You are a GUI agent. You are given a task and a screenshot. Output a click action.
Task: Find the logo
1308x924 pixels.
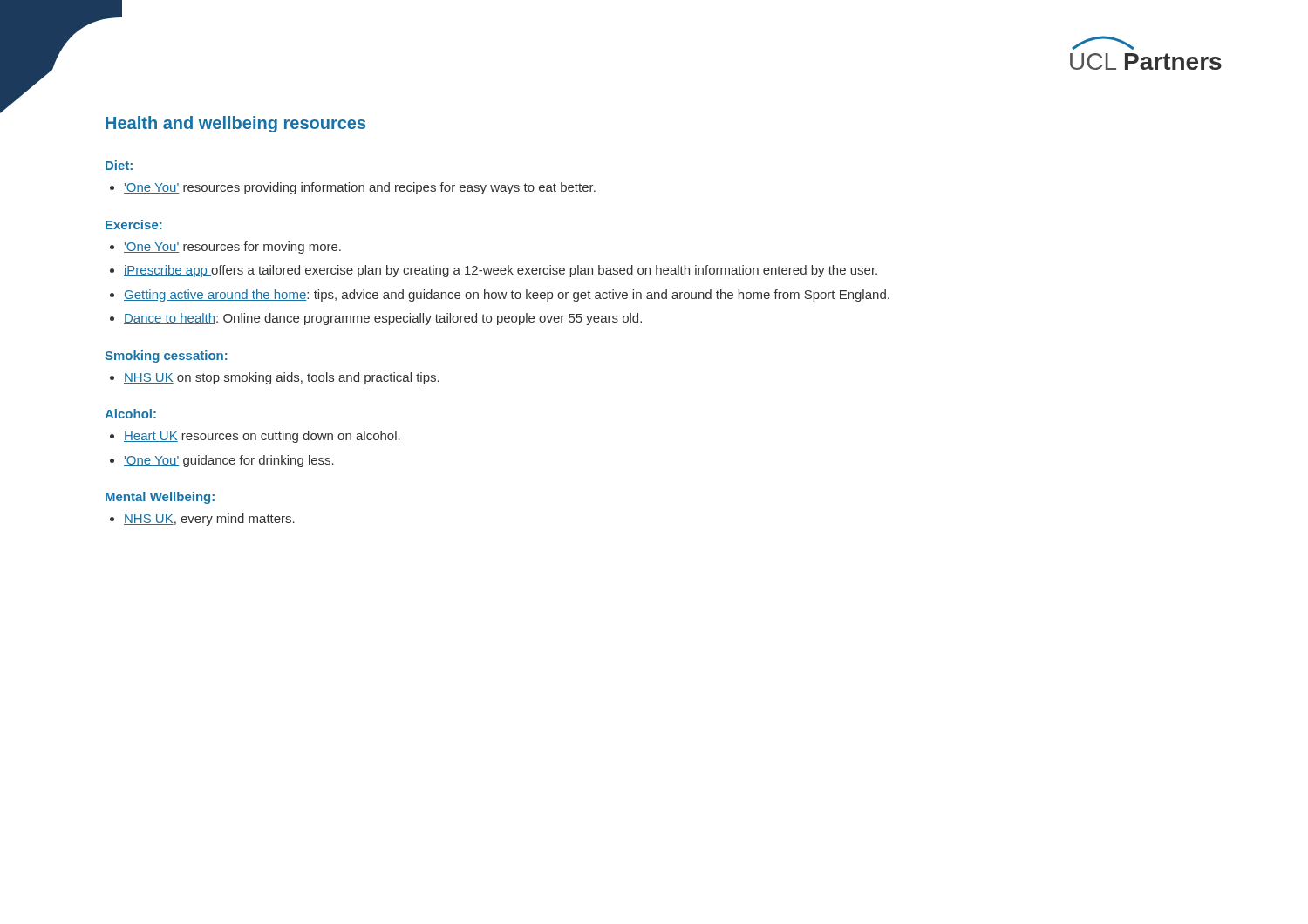pos(1160,52)
